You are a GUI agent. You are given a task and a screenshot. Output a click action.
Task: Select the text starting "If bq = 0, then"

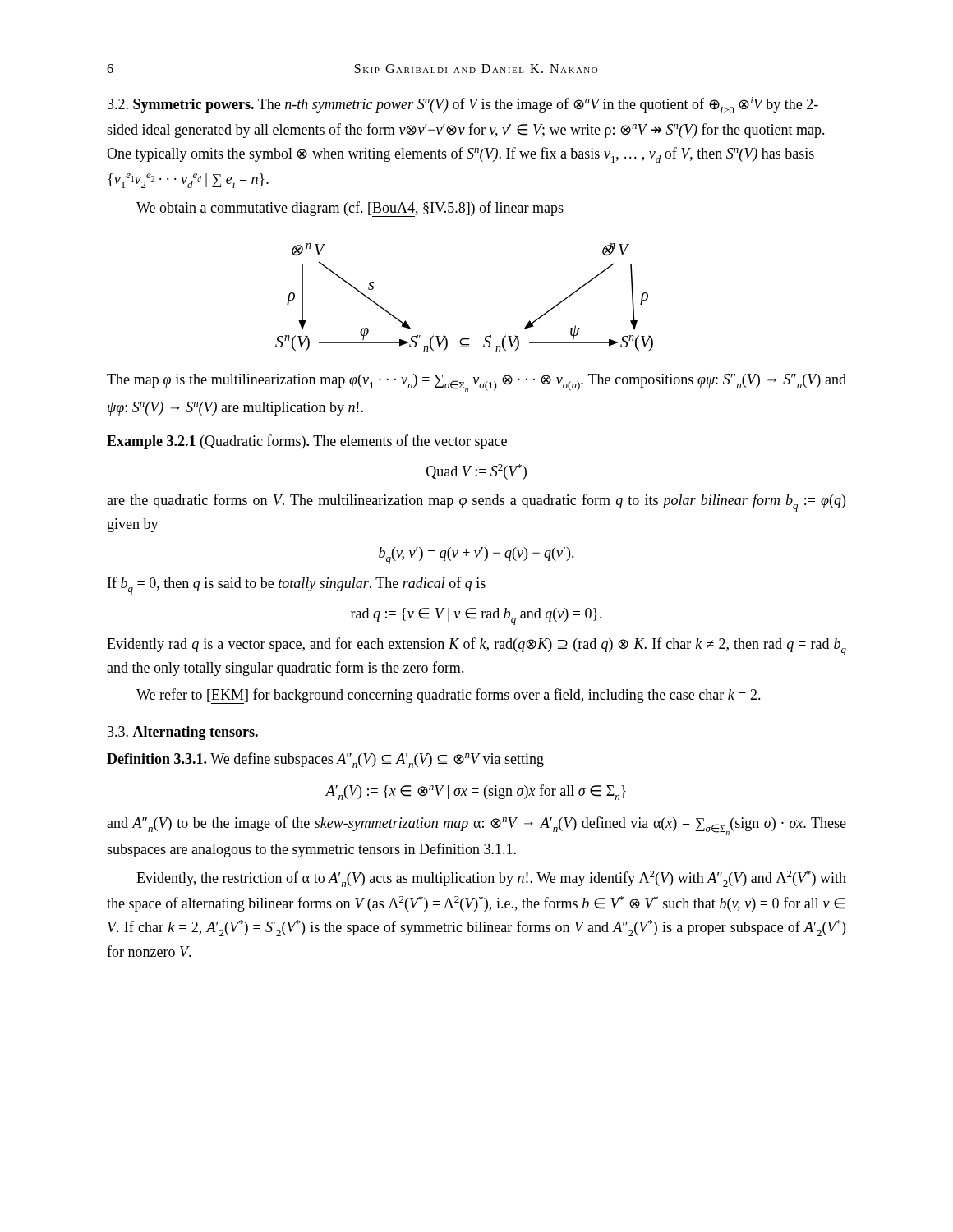pyautogui.click(x=296, y=585)
